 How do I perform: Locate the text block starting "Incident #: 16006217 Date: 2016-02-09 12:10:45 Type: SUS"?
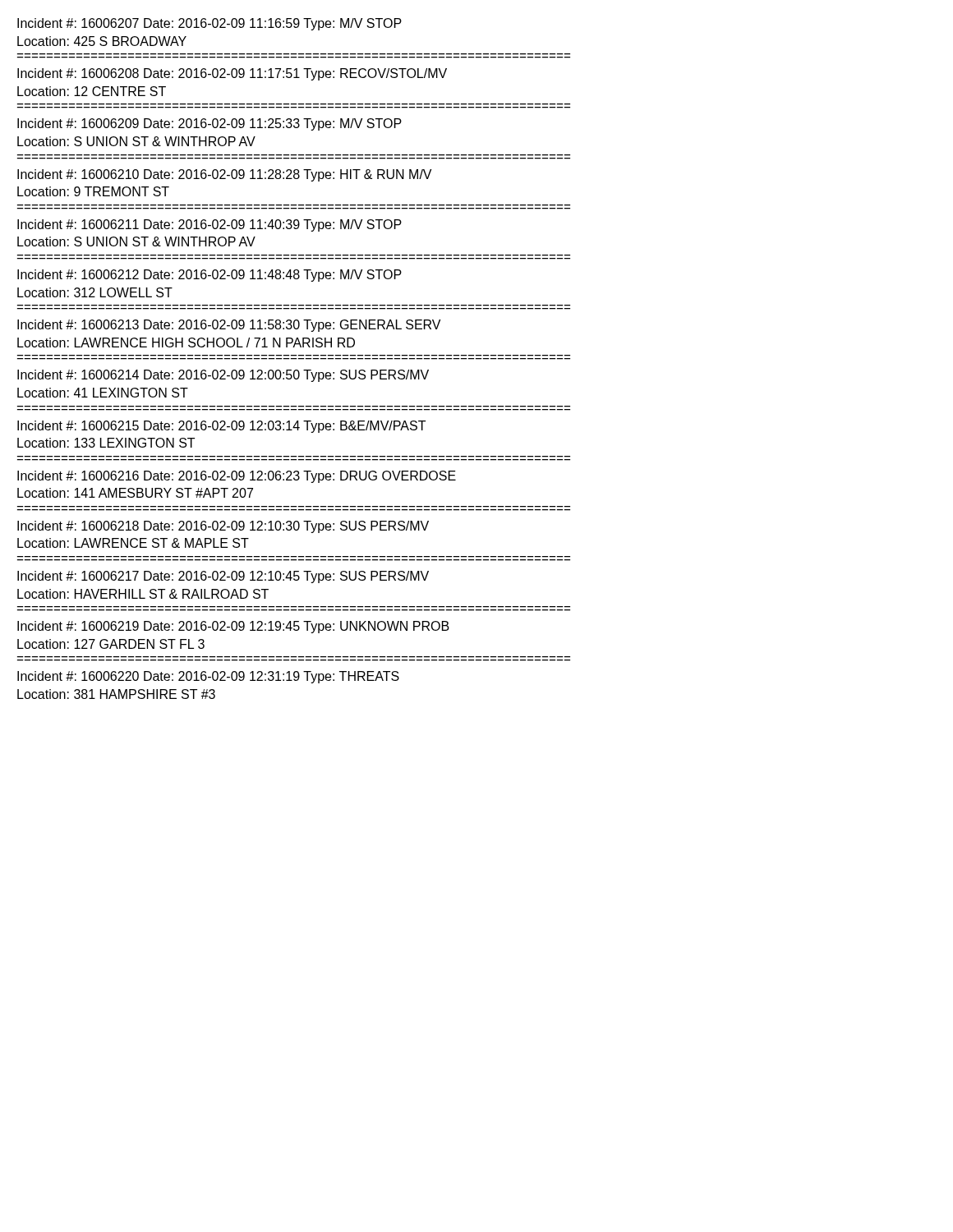223,577
